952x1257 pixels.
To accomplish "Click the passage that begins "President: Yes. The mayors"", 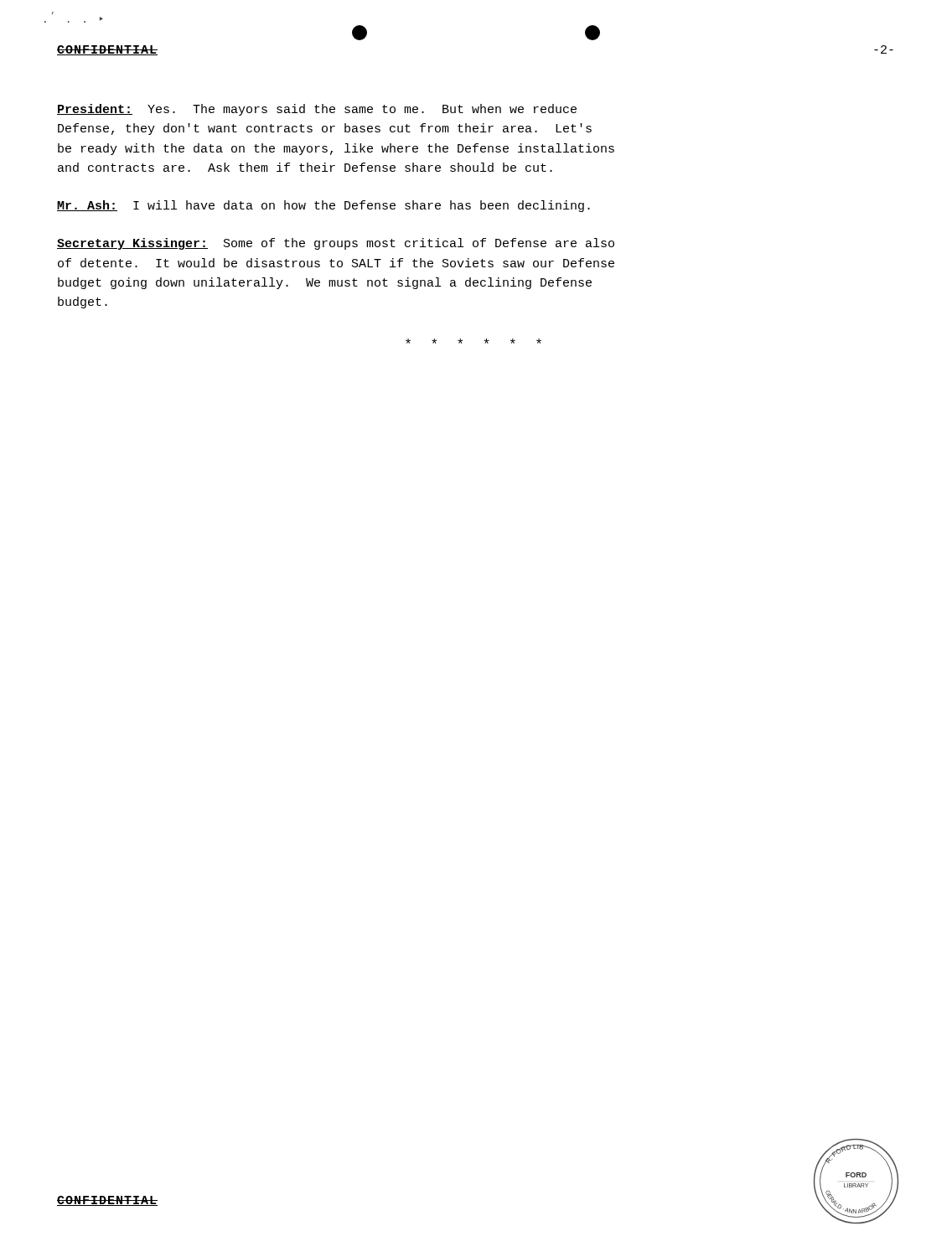I will [336, 139].
